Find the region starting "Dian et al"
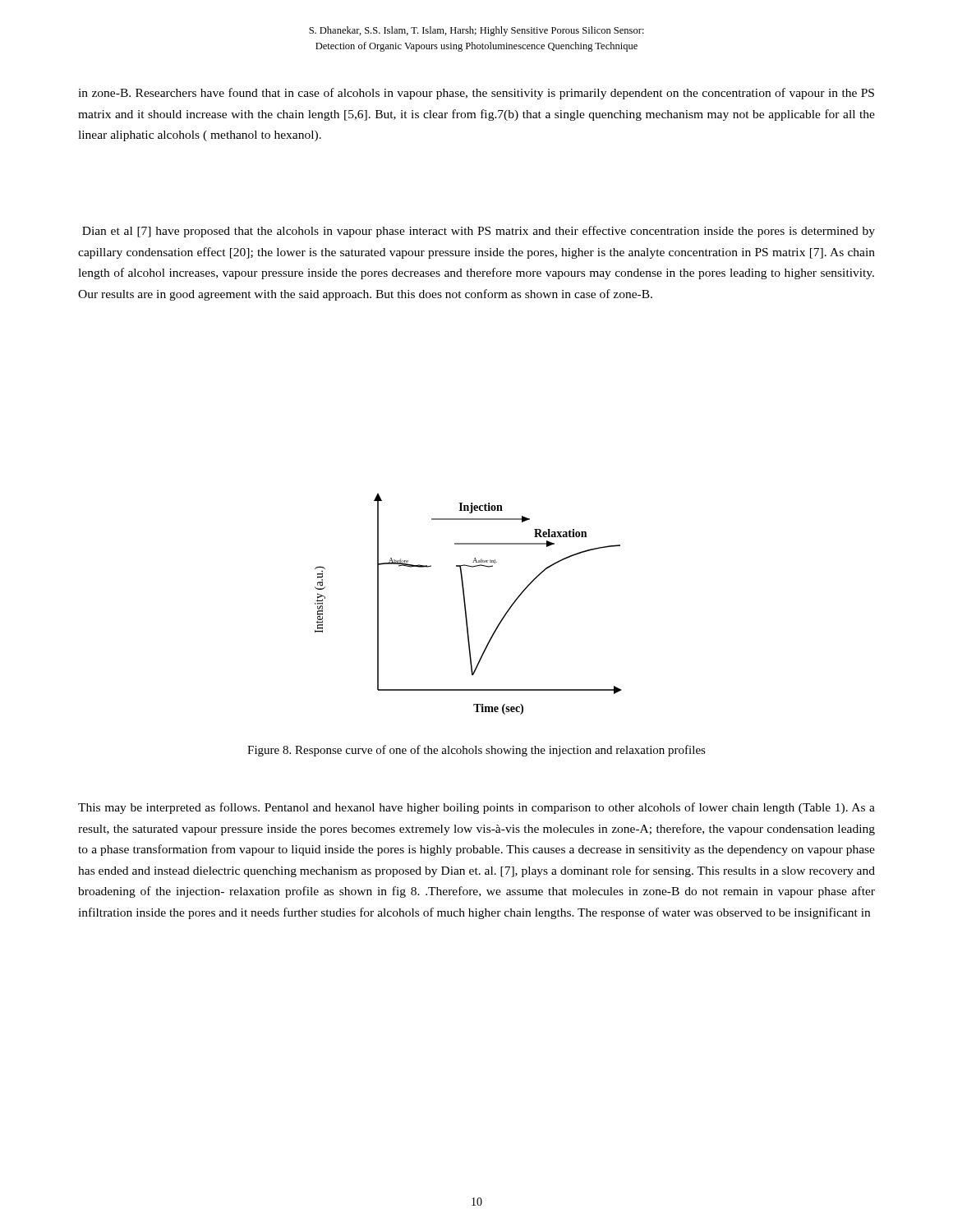The width and height of the screenshot is (953, 1232). (x=476, y=262)
